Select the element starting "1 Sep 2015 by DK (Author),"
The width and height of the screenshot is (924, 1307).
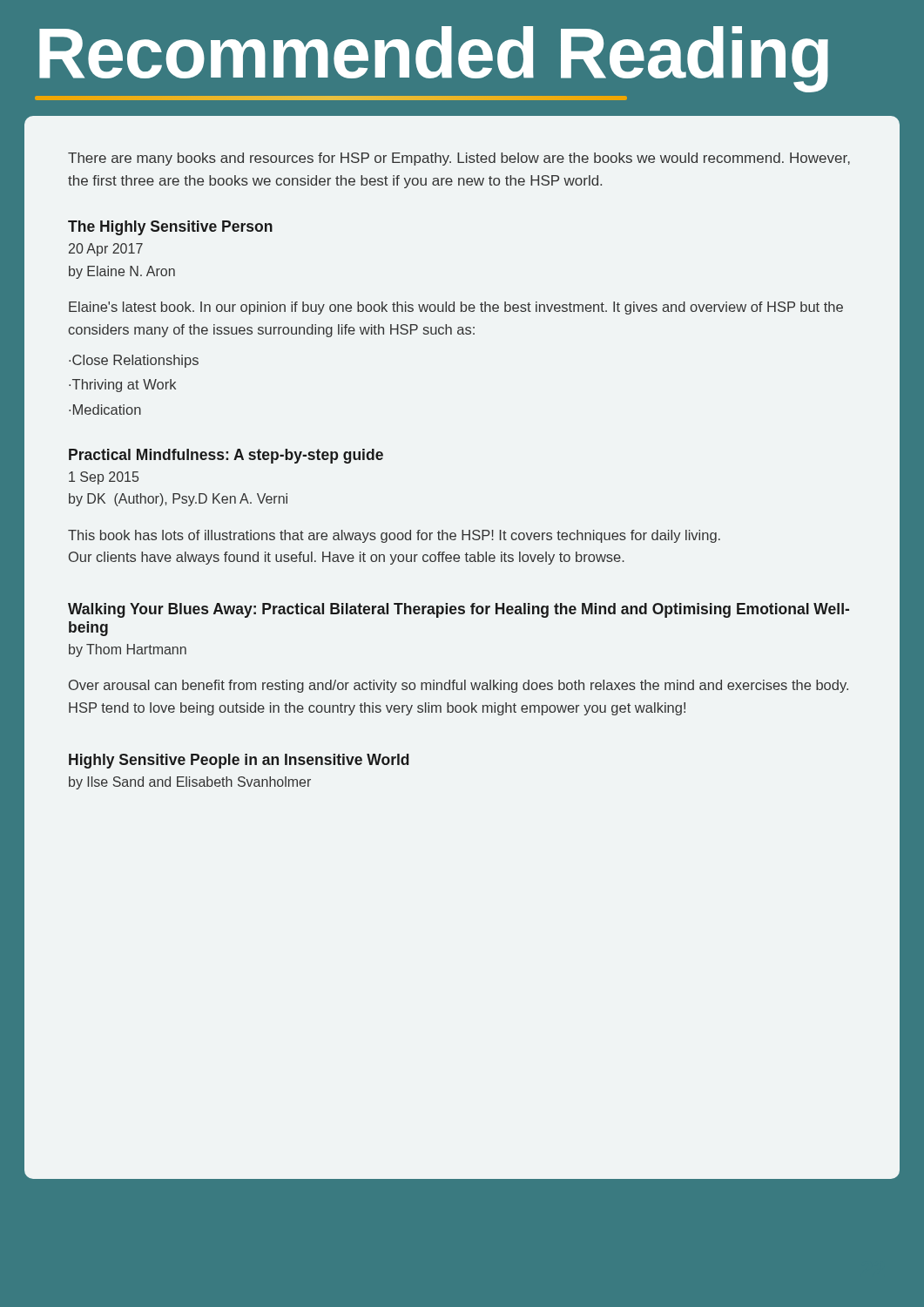point(178,488)
